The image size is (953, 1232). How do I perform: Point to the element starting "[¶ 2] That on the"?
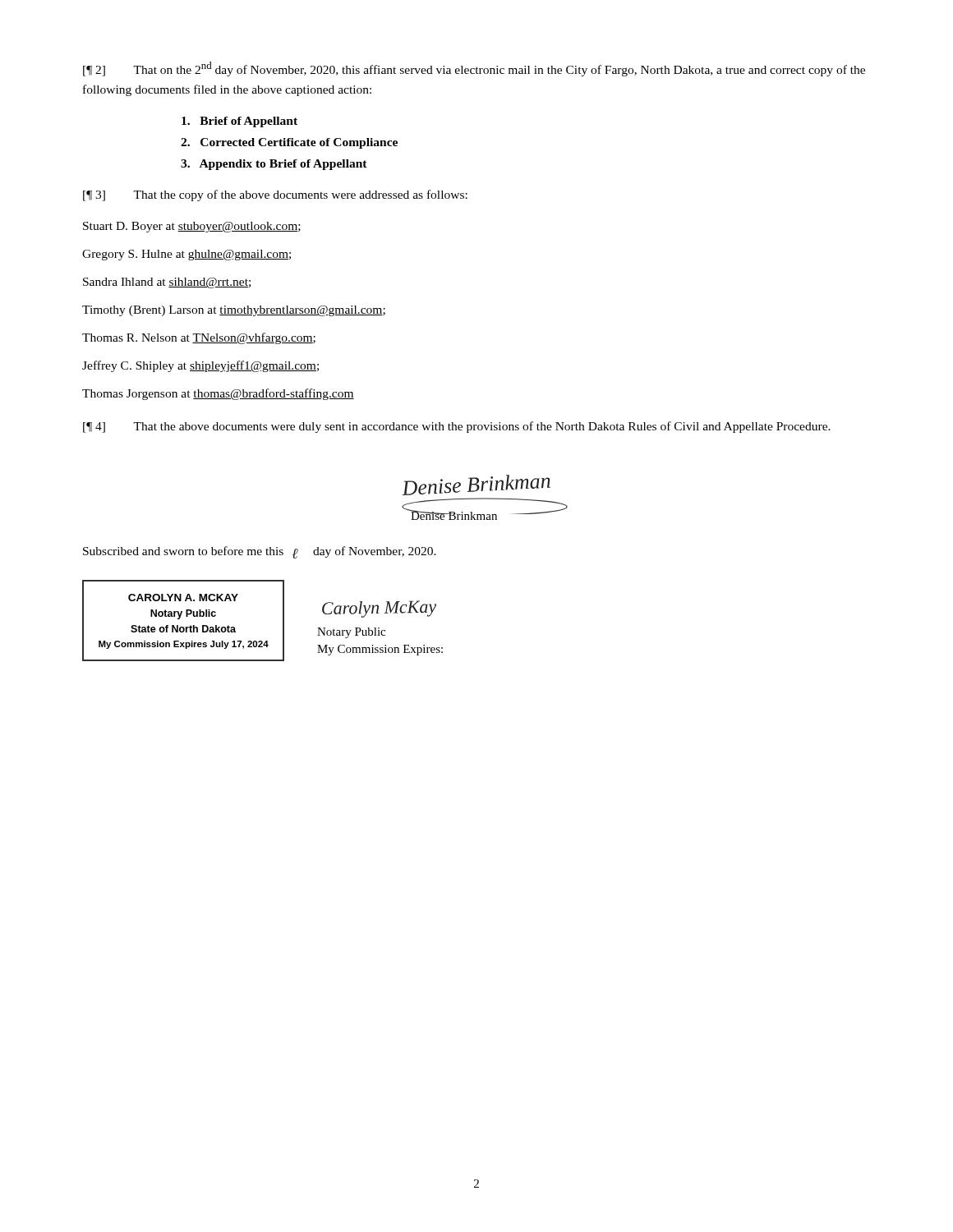474,78
